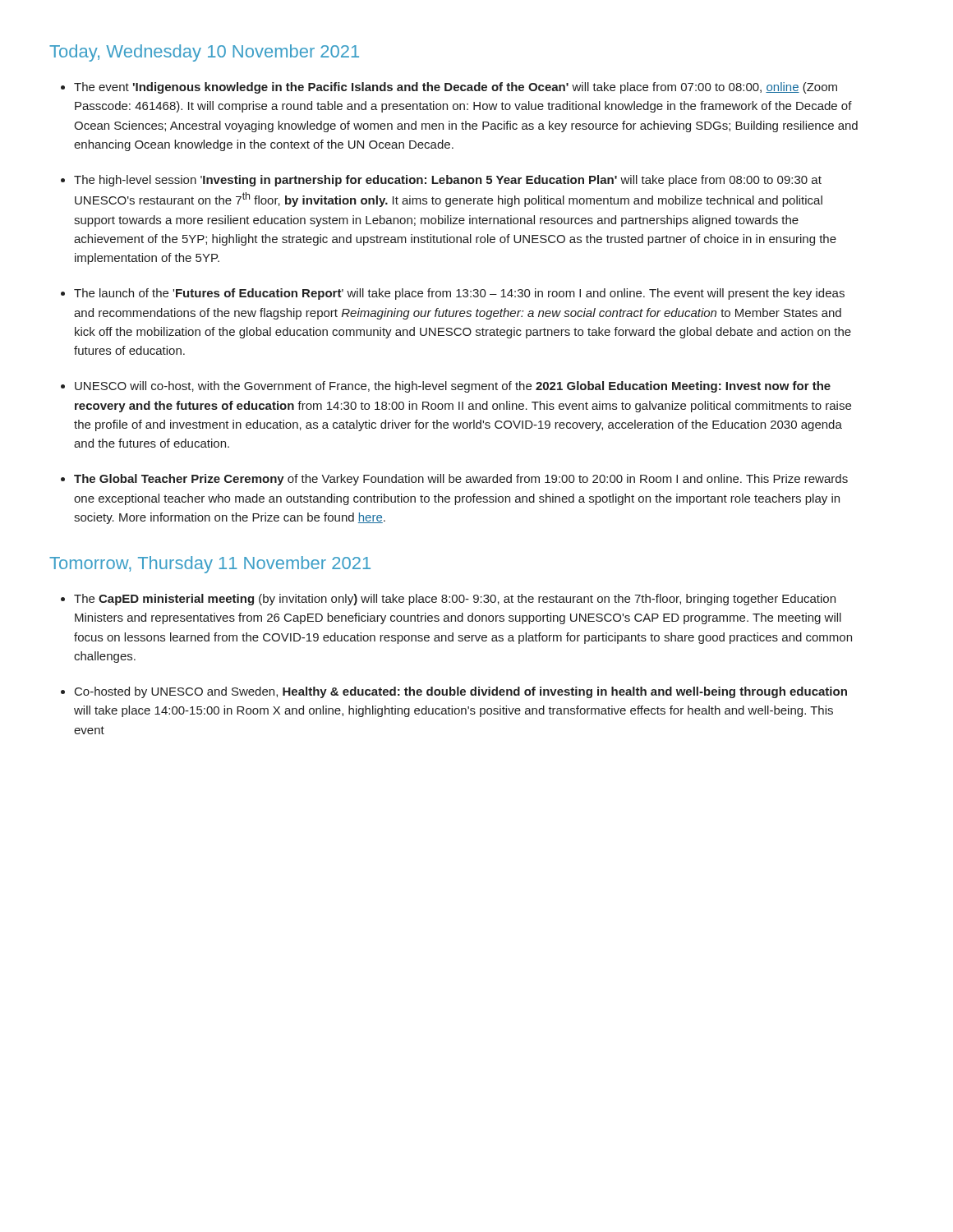Screen dimensions: 1232x953
Task: Select the list item containing "The event 'Indigenous"
Action: 466,115
